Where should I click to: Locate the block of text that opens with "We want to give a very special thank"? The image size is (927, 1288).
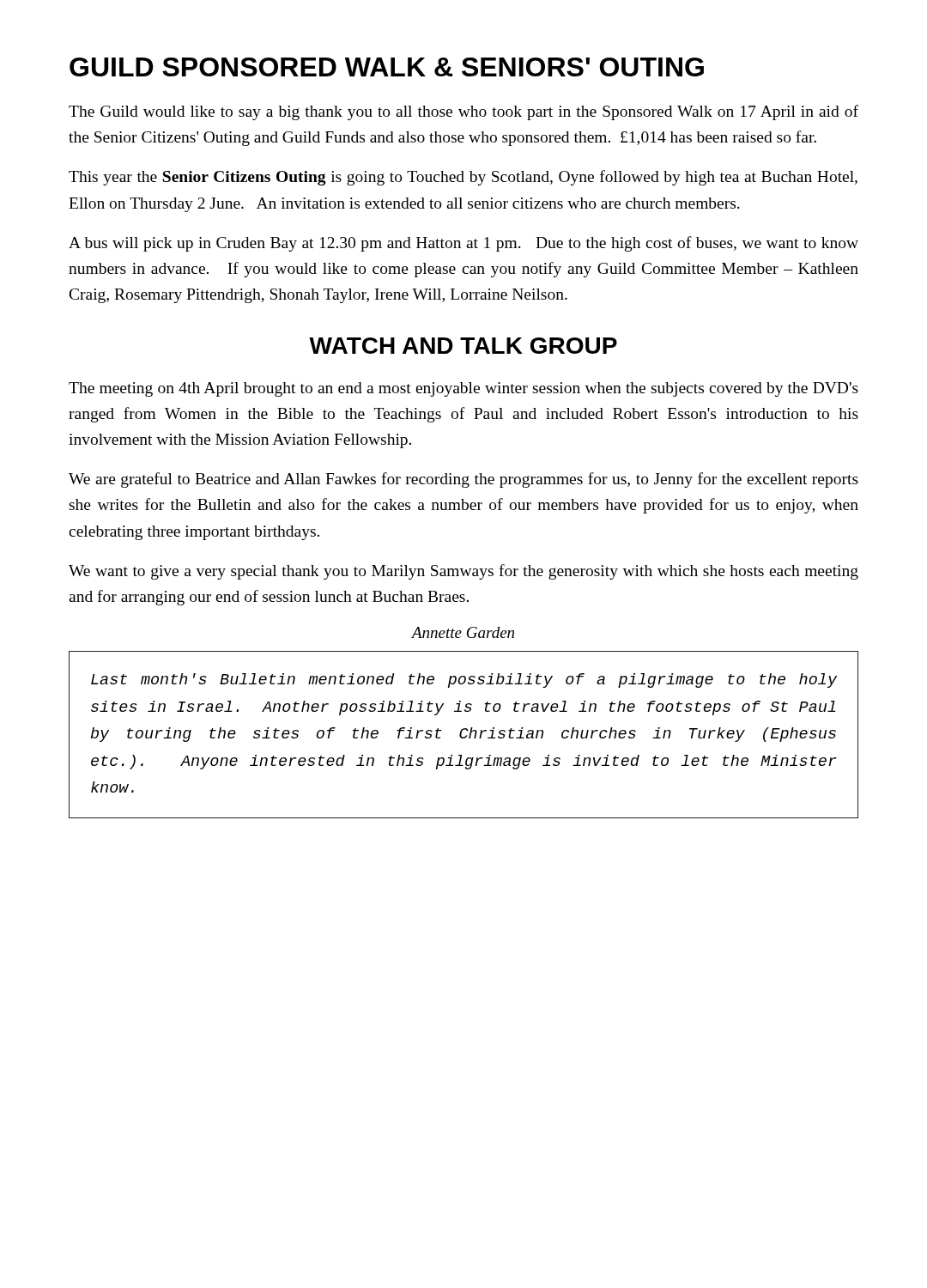tap(464, 583)
